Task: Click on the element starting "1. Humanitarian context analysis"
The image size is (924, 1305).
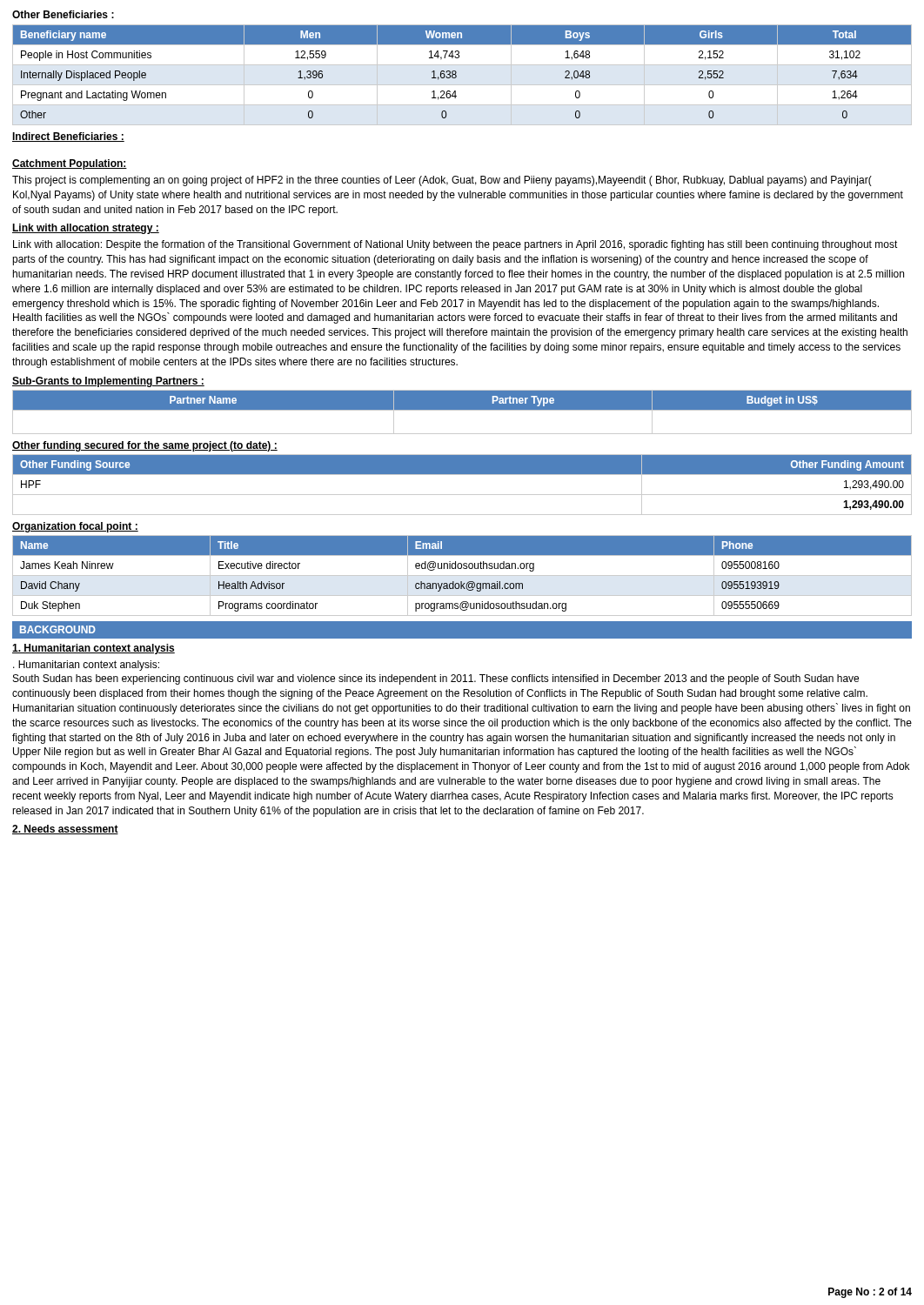Action: [x=462, y=648]
